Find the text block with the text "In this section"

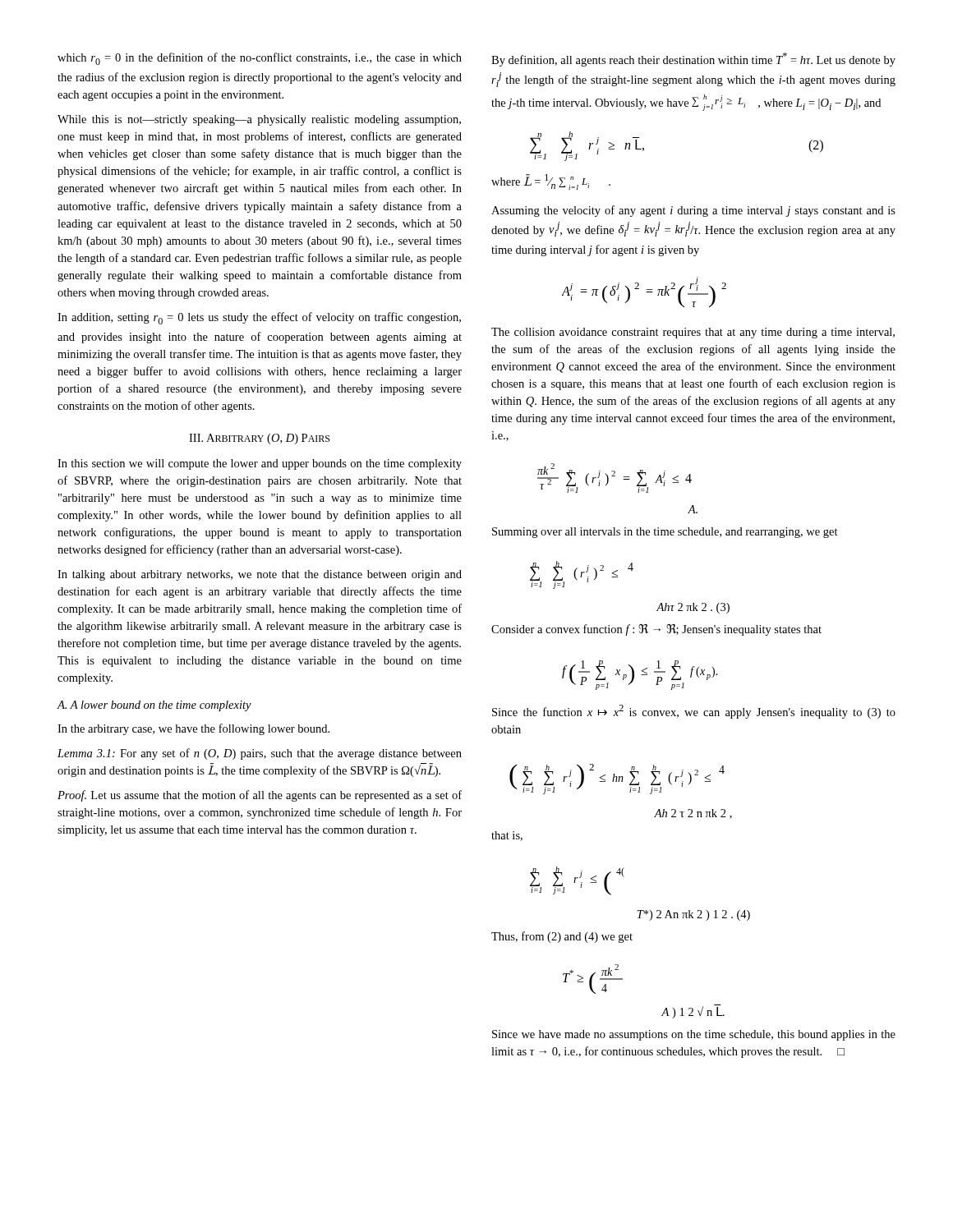260,507
